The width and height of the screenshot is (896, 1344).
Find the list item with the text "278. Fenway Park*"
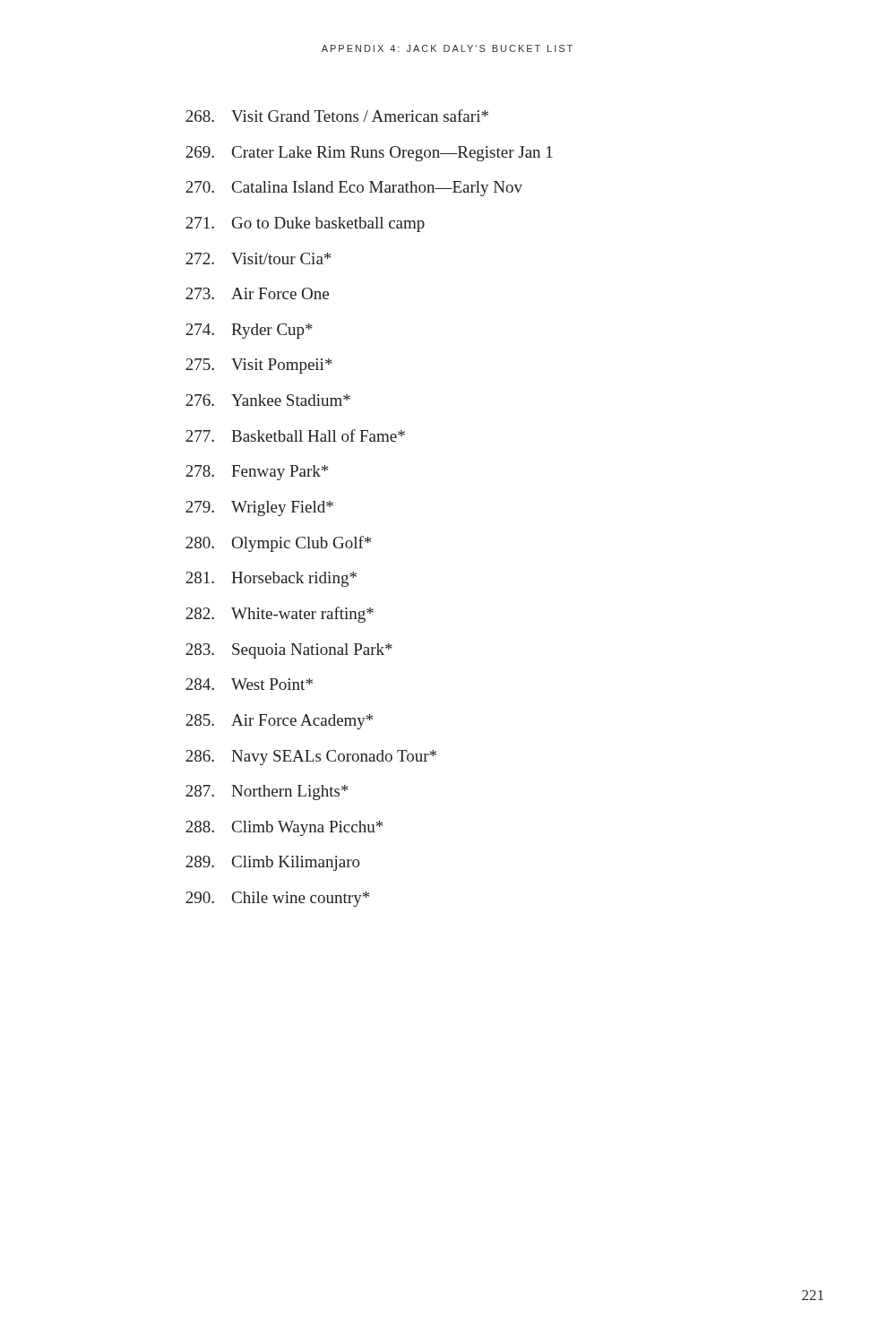(x=245, y=472)
